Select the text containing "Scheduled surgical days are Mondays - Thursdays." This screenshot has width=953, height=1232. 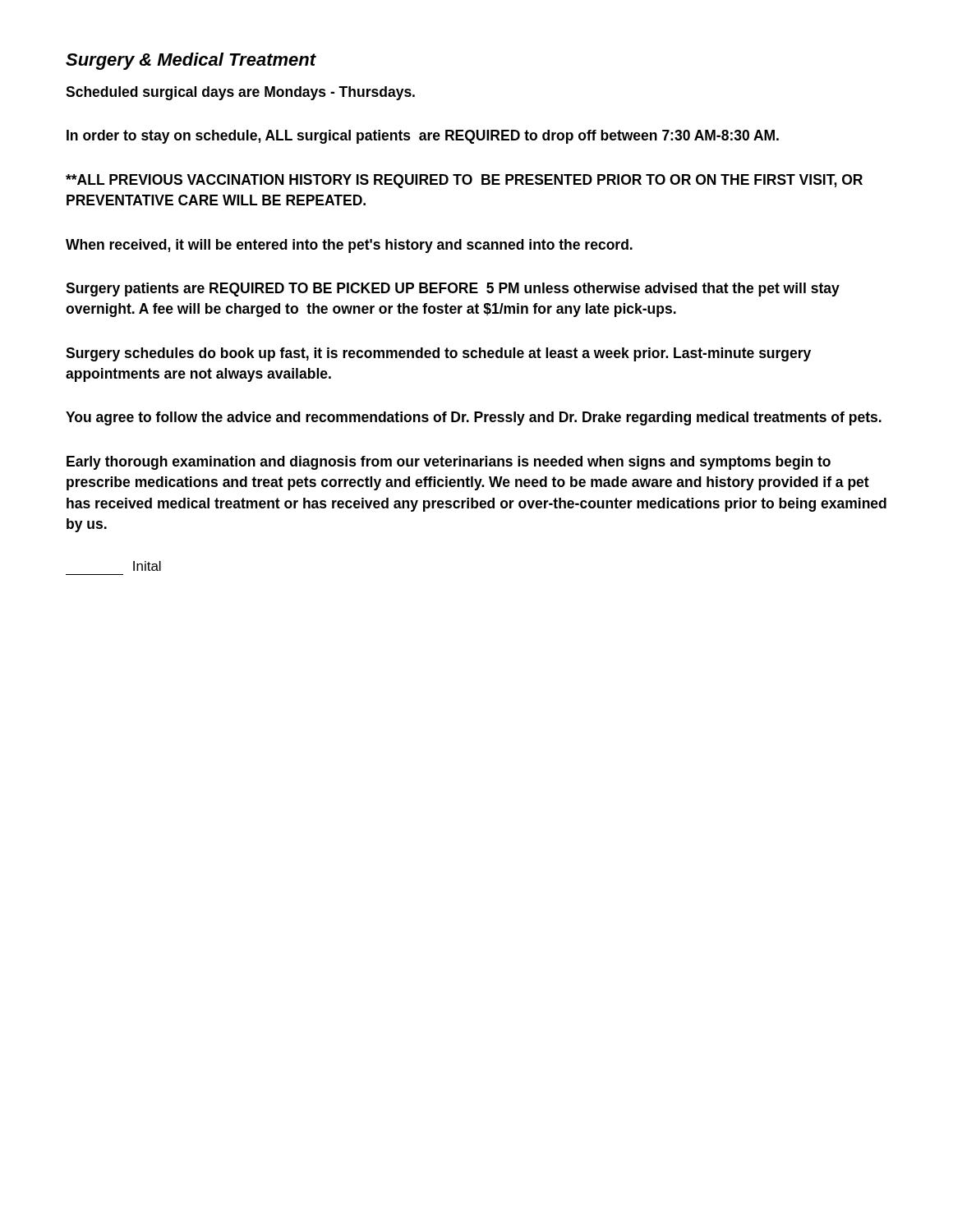pos(241,92)
